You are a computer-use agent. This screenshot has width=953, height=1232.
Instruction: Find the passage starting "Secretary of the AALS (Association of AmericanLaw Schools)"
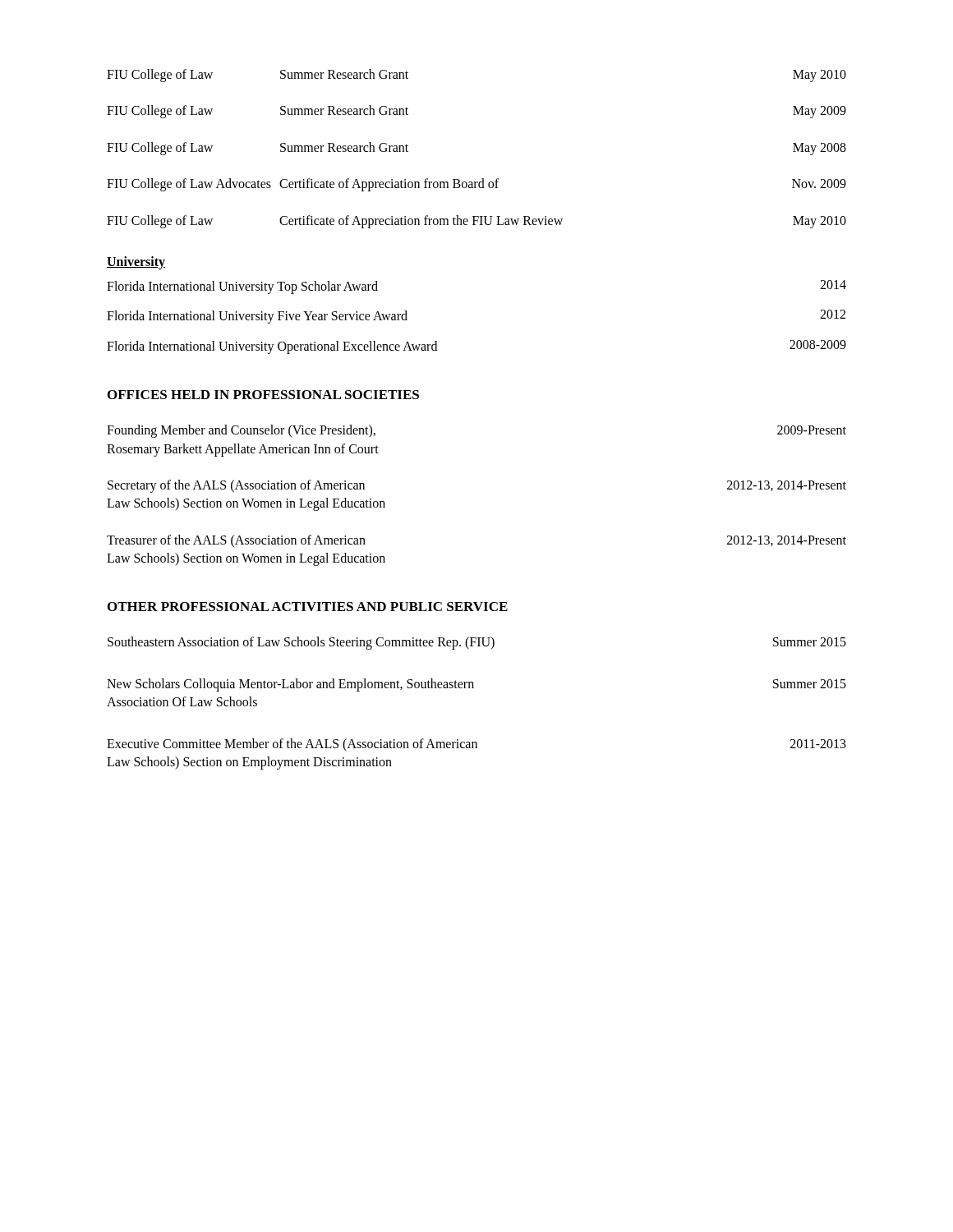point(232,486)
